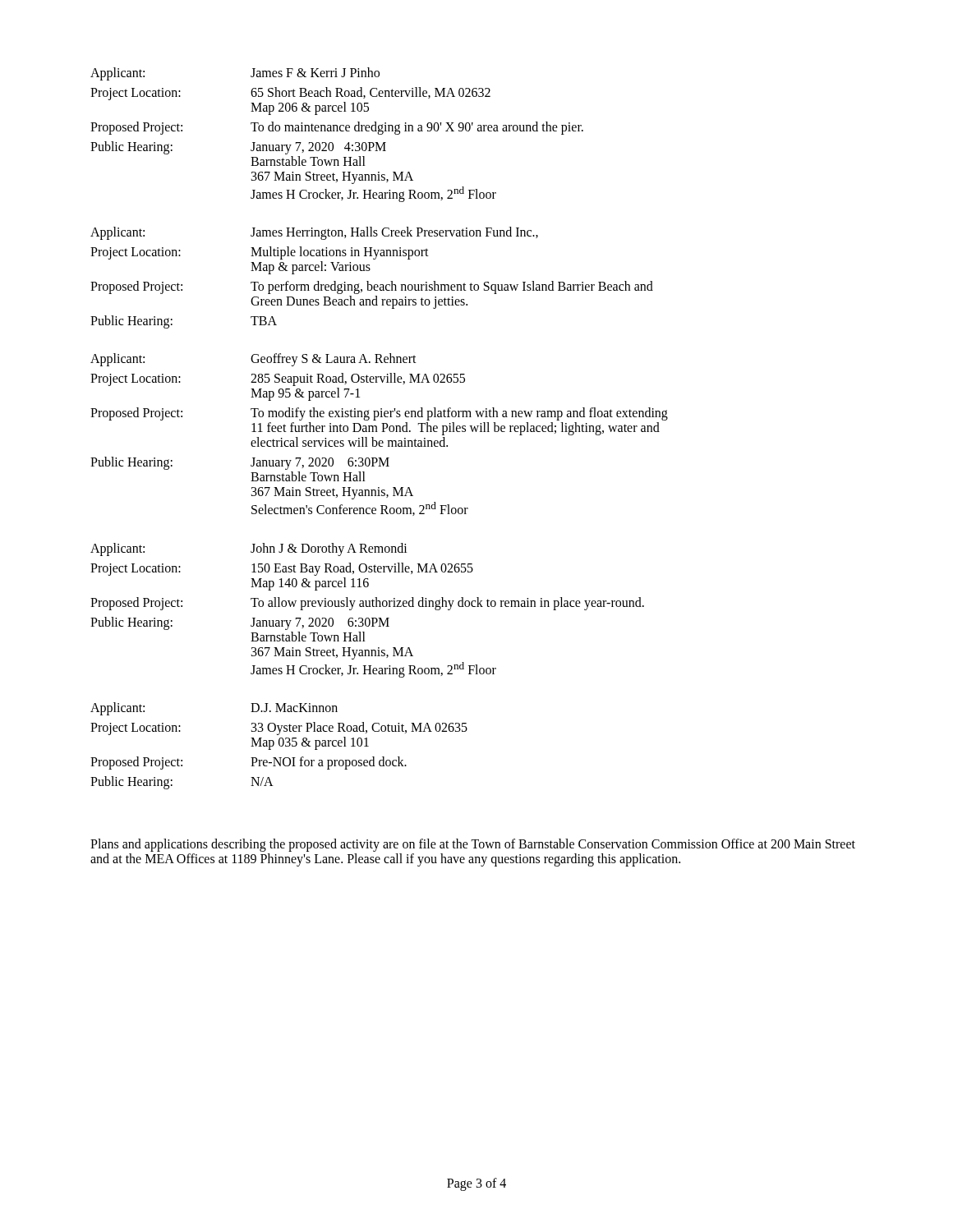Find the list item with the text "Project Location: 150 East Bay"
The height and width of the screenshot is (1232, 953).
click(x=476, y=575)
